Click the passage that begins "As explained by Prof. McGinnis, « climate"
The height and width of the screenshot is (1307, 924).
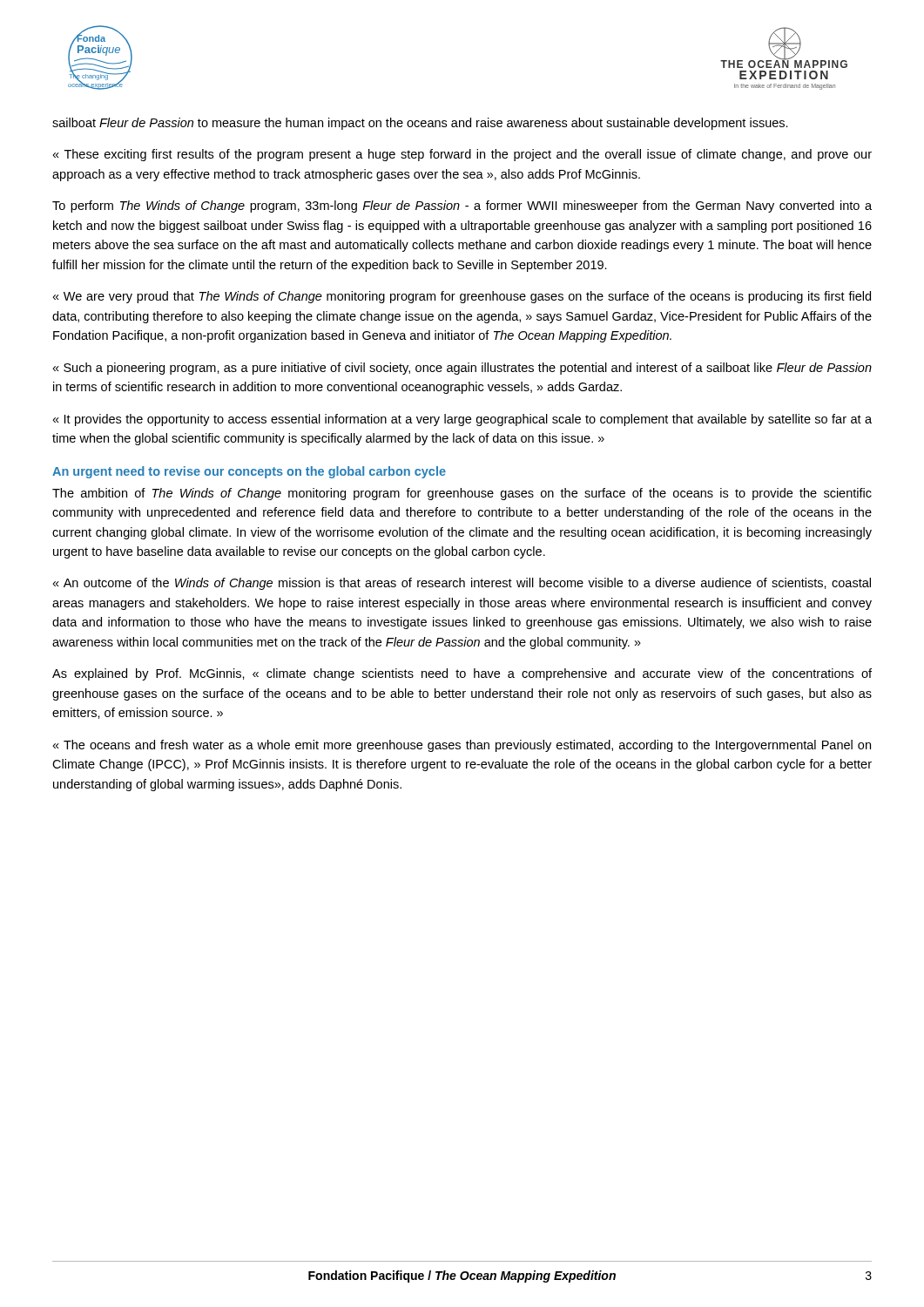coord(462,694)
